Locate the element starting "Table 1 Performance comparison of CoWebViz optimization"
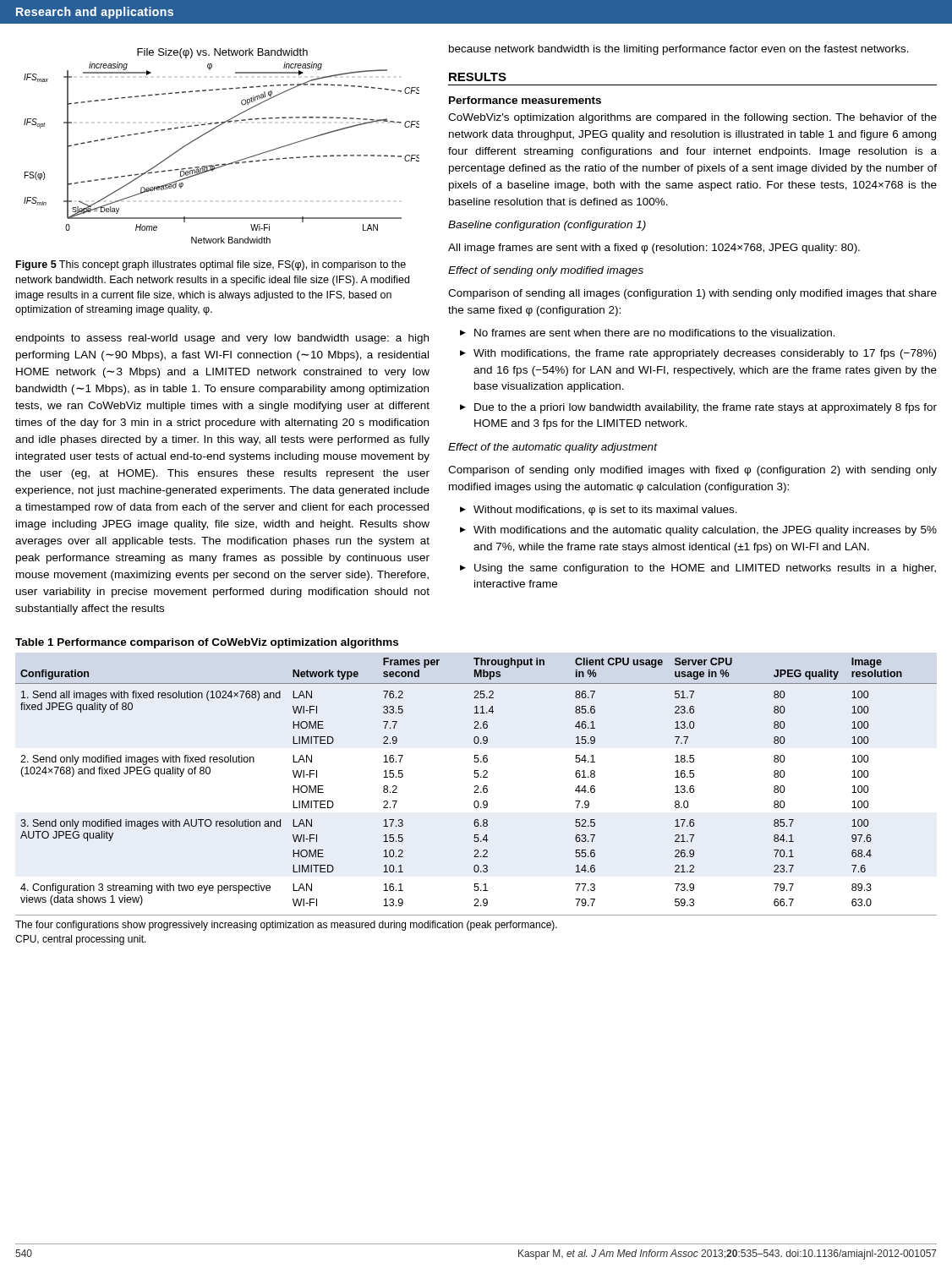The image size is (952, 1268). point(207,642)
